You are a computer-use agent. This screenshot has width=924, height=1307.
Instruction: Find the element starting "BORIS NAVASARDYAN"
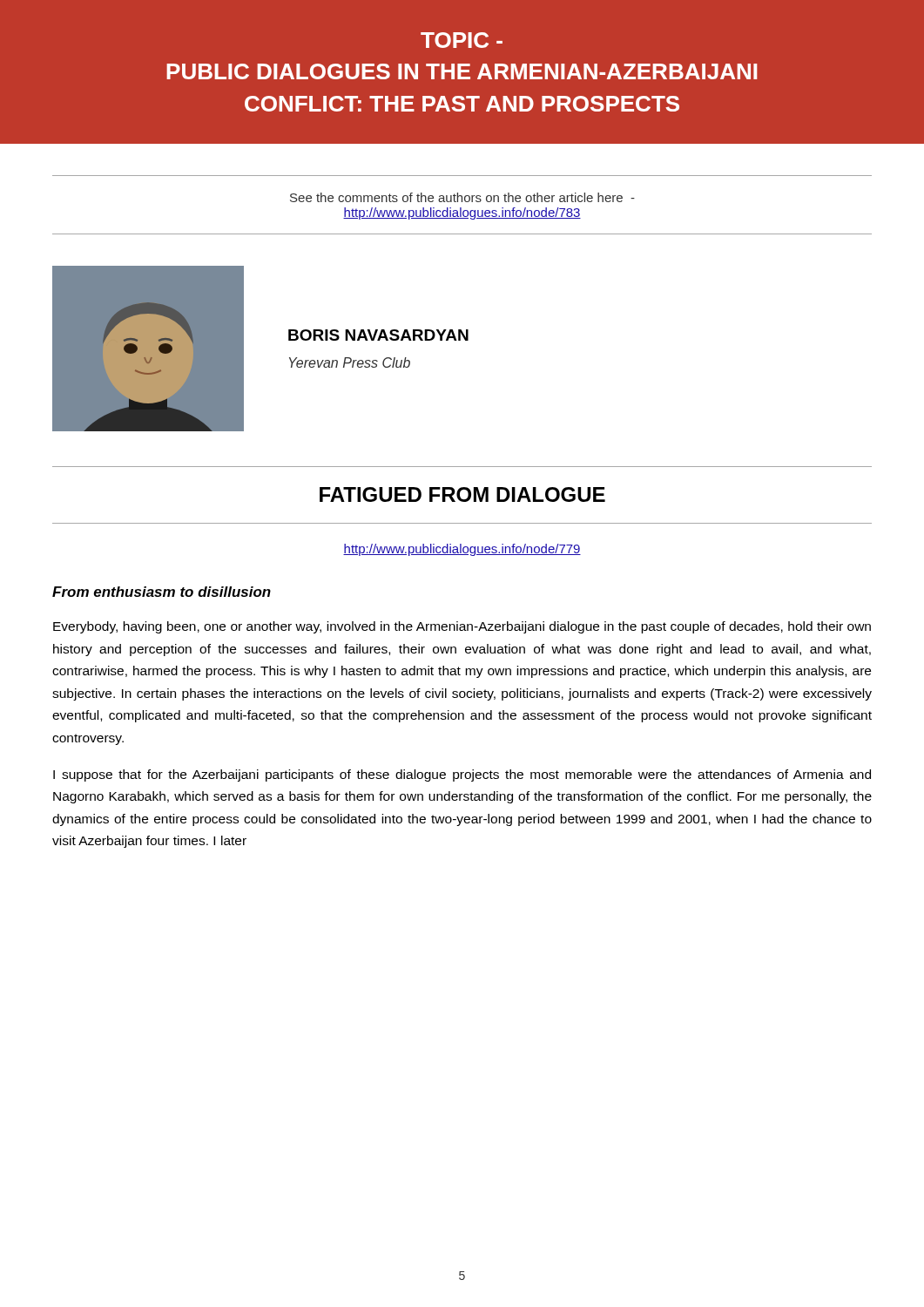click(x=378, y=335)
